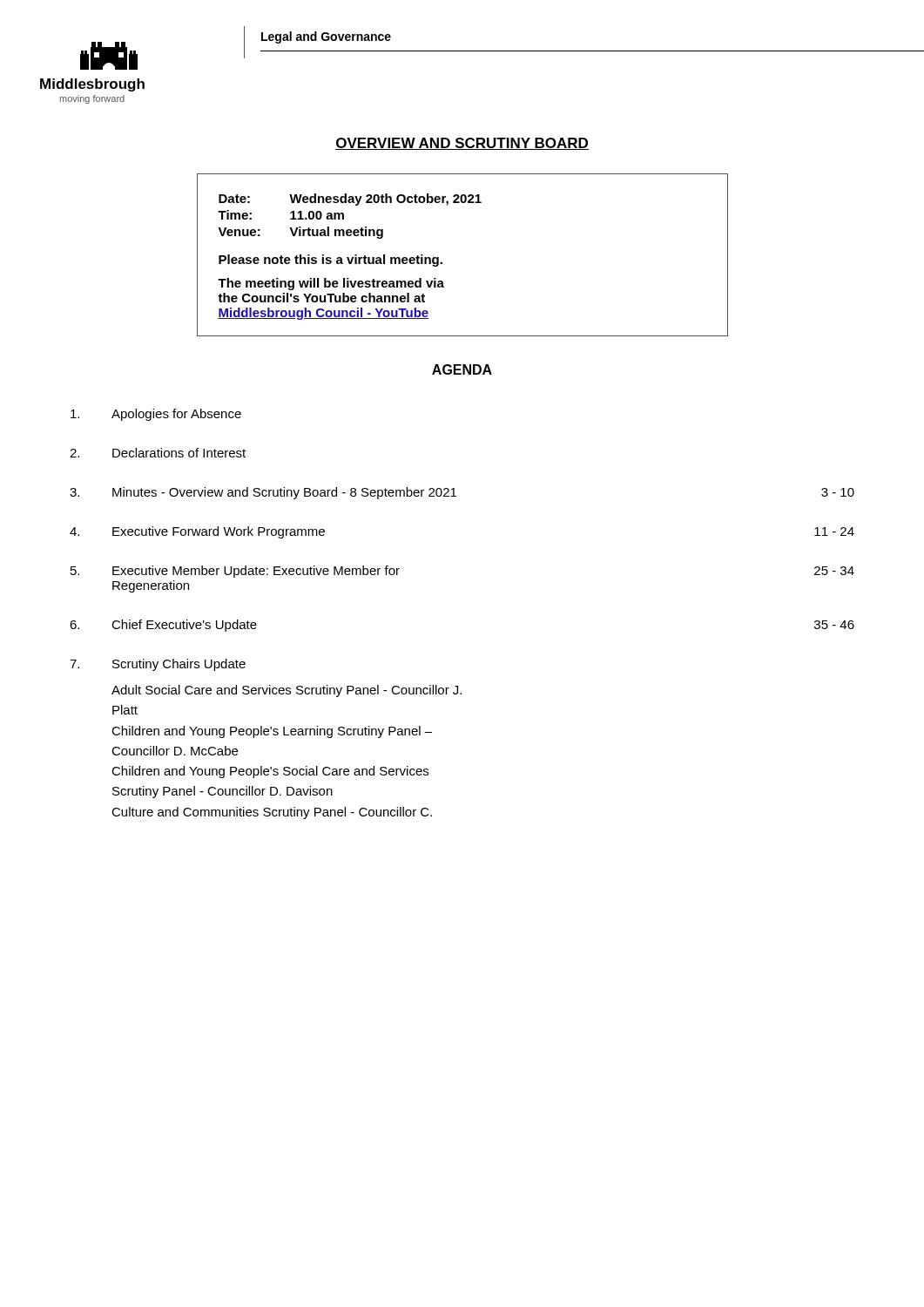This screenshot has width=924, height=1307.
Task: Click on the list item that says "4. Executive Forward Work"
Action: coord(233,532)
